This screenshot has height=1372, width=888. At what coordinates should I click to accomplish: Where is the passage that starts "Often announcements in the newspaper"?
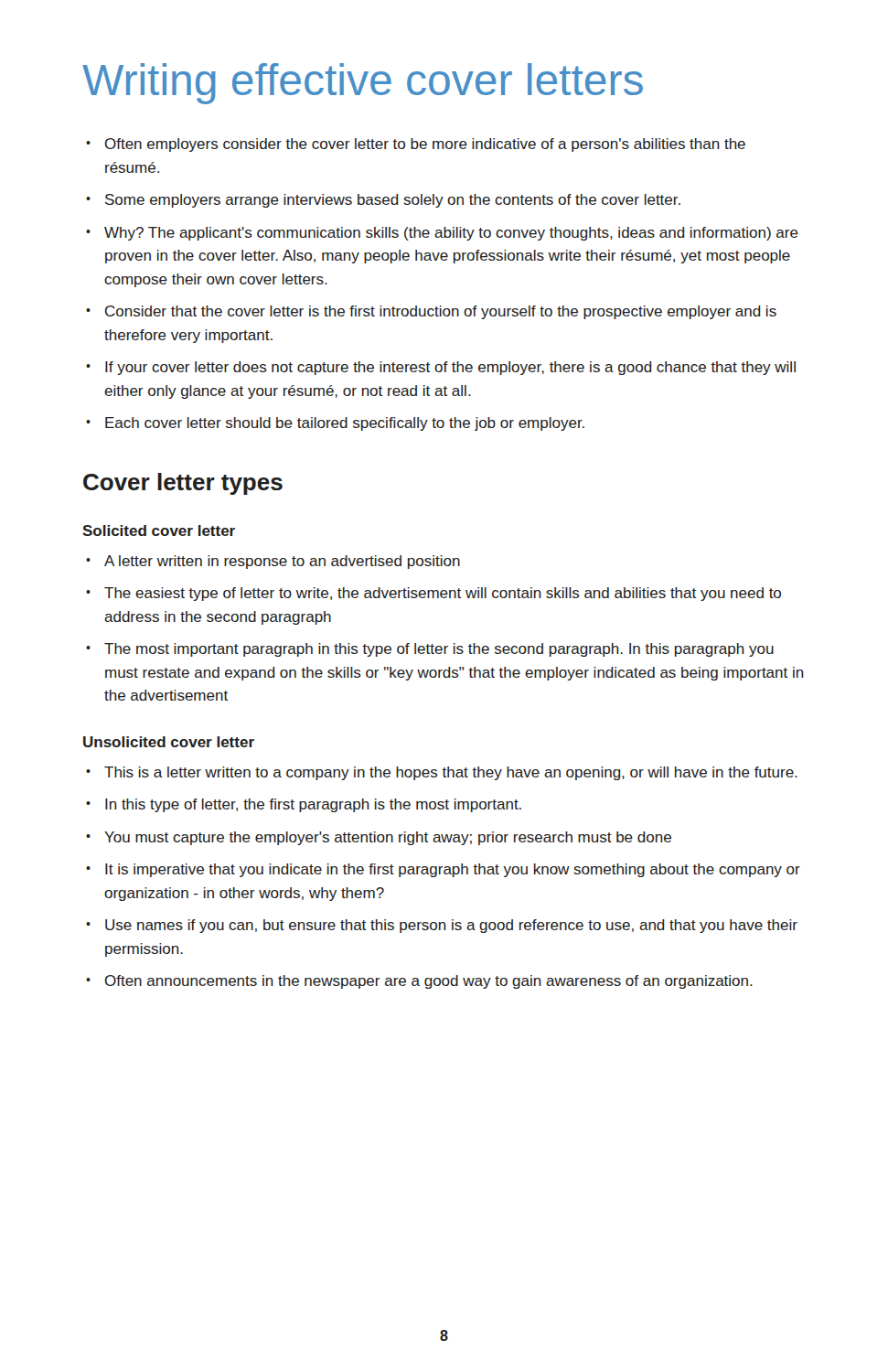pyautogui.click(x=444, y=982)
